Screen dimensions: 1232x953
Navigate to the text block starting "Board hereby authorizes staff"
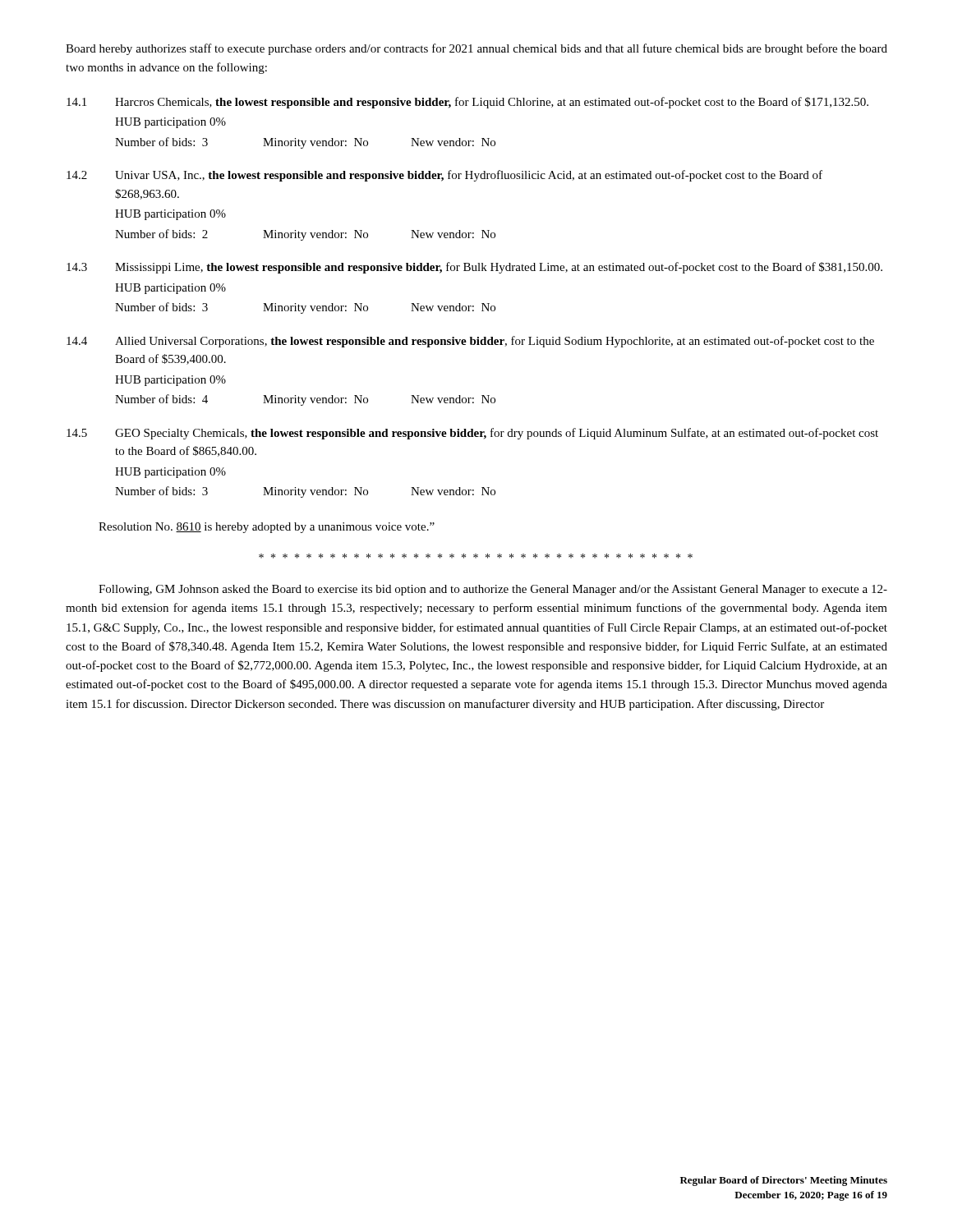coord(476,58)
